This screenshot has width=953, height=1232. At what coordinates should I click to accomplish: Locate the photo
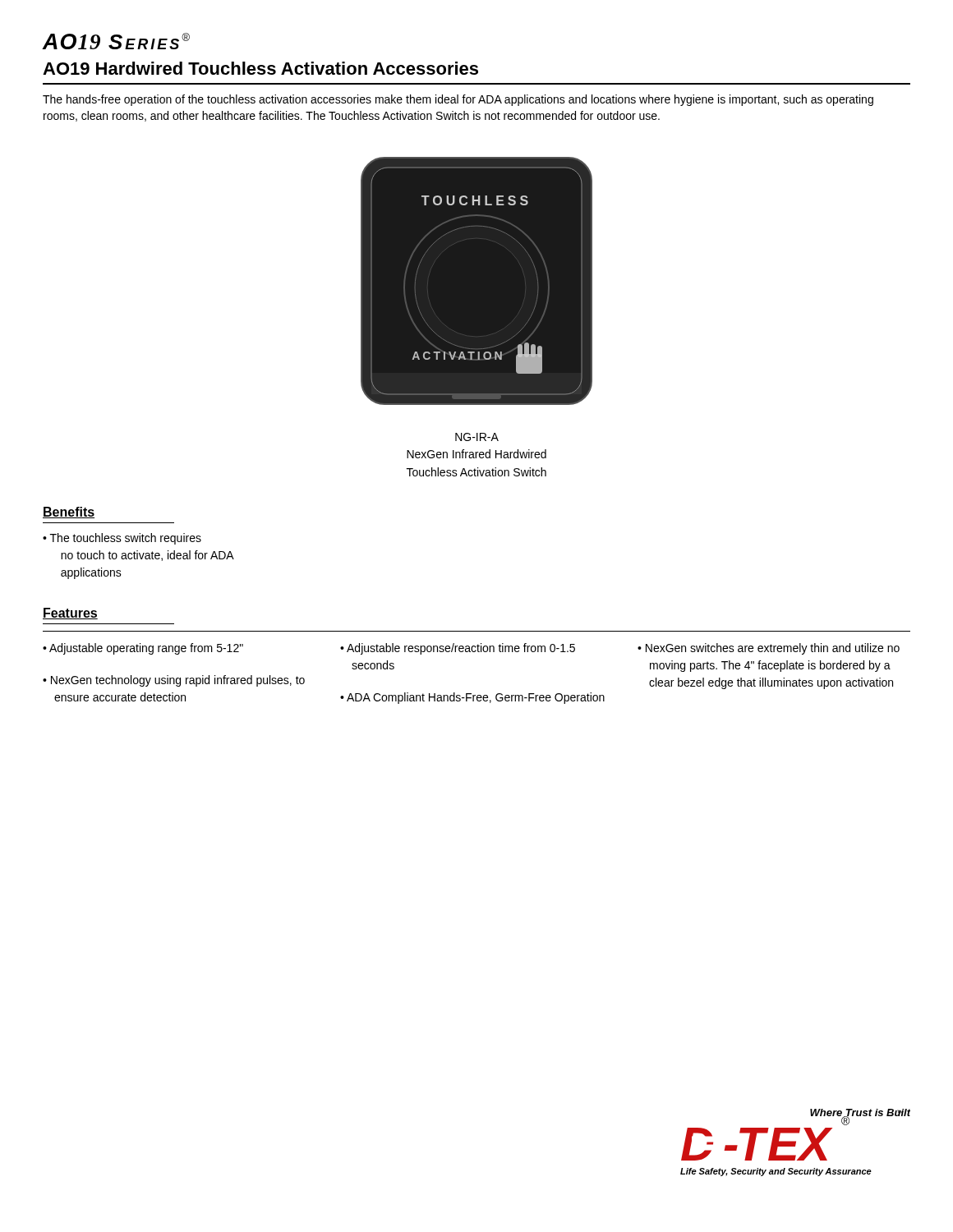476,285
